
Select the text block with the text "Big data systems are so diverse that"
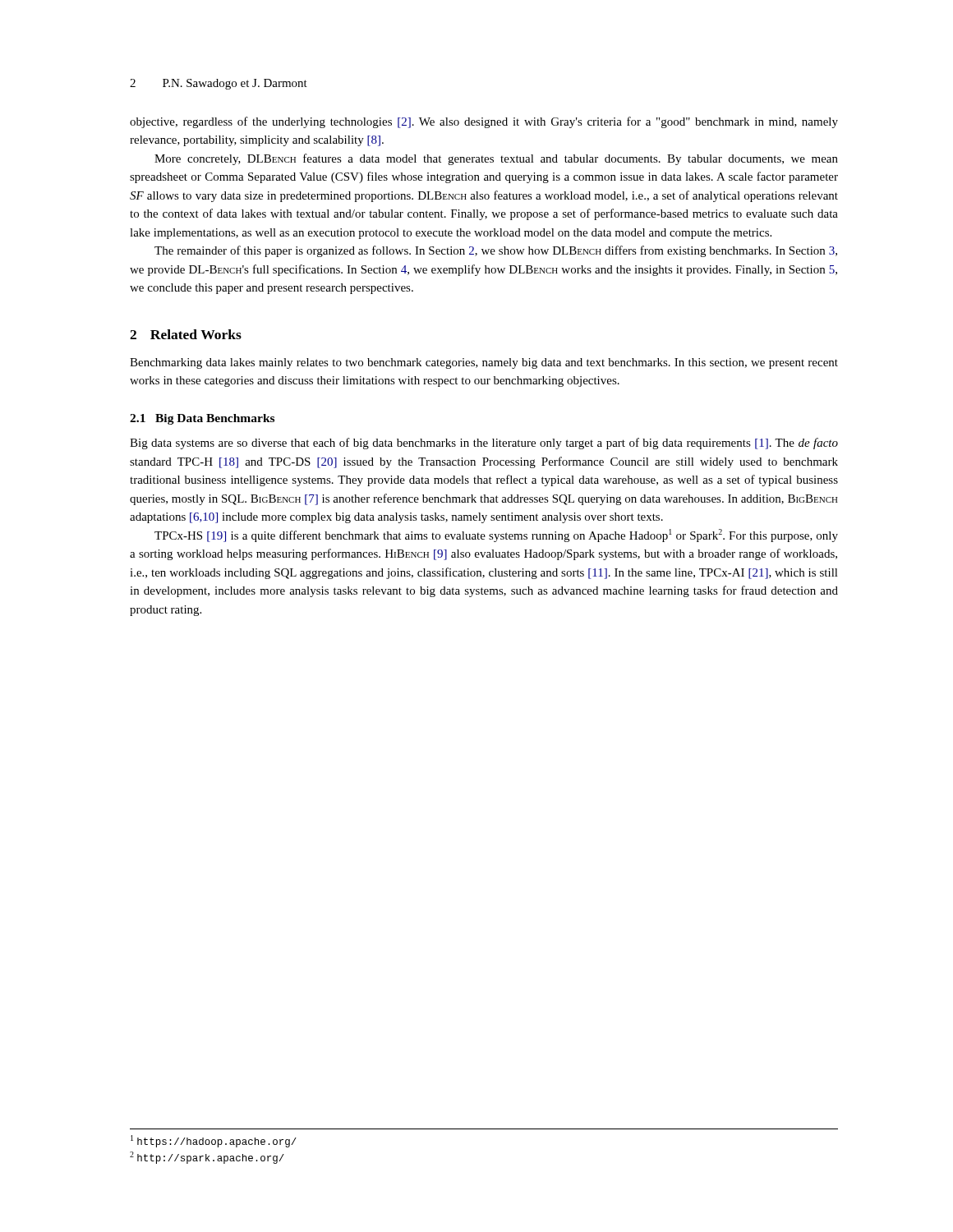(484, 526)
